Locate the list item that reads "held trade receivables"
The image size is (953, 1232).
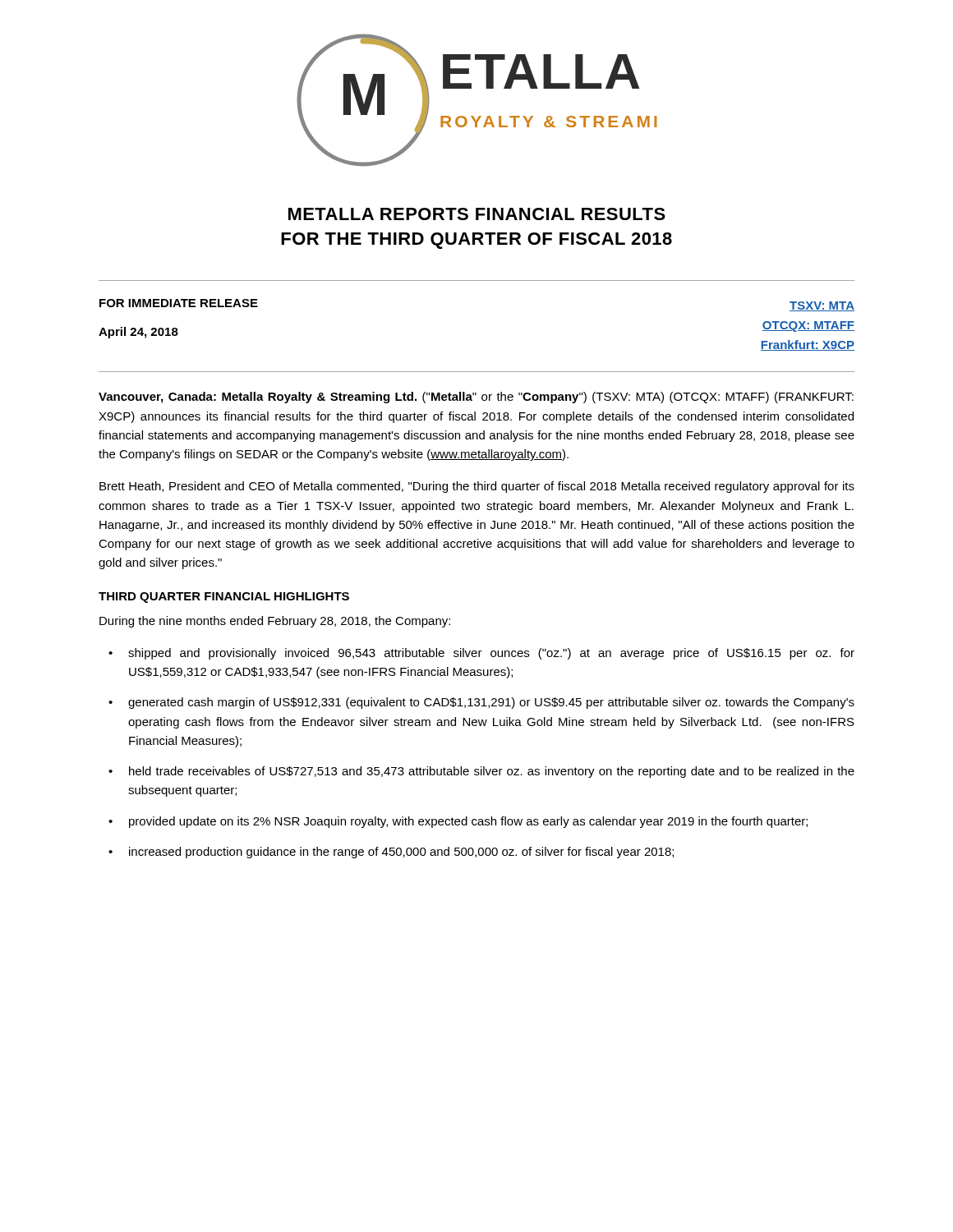pos(491,780)
